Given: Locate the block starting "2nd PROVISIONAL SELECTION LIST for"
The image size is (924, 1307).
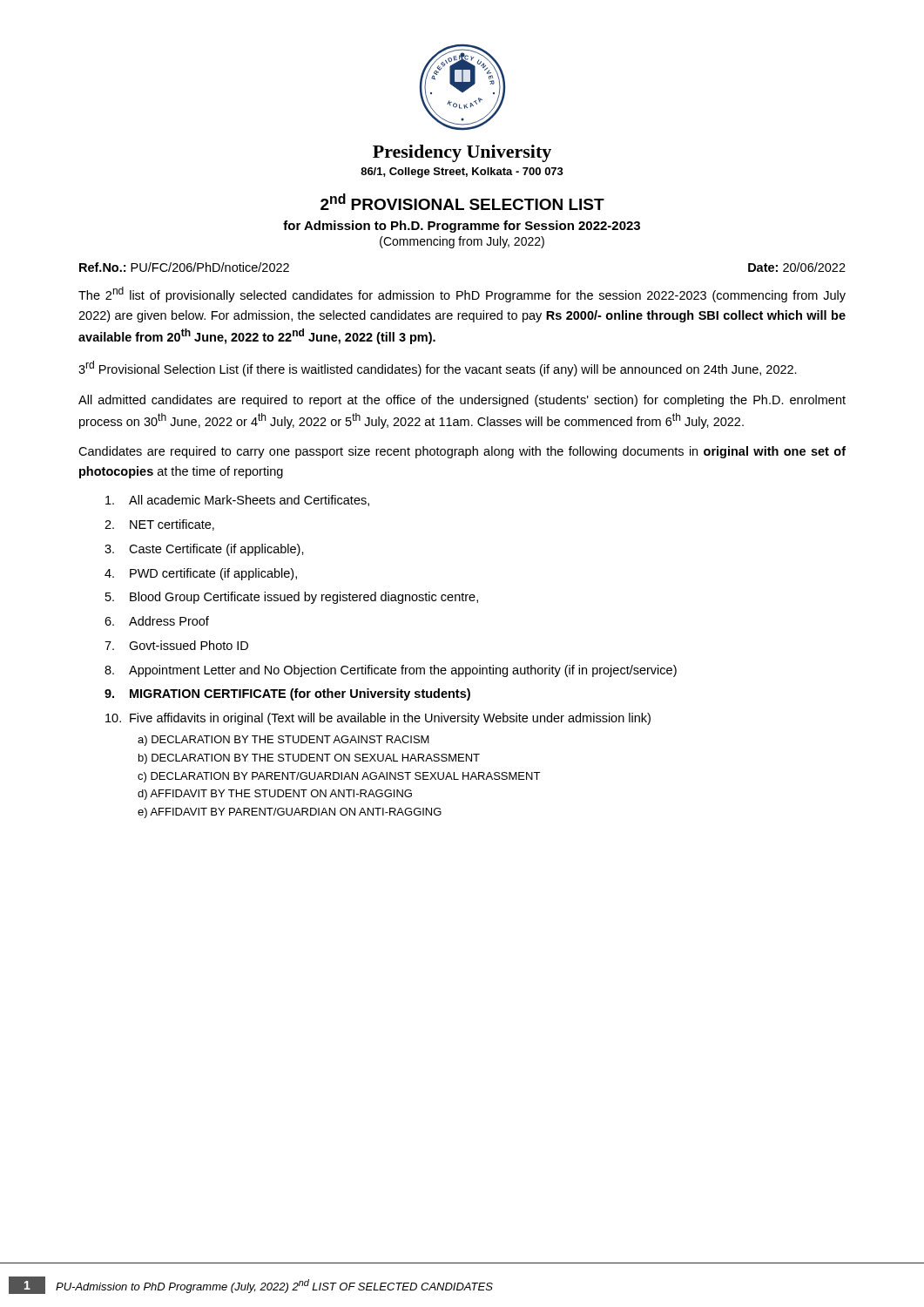Looking at the screenshot, I should click(462, 220).
